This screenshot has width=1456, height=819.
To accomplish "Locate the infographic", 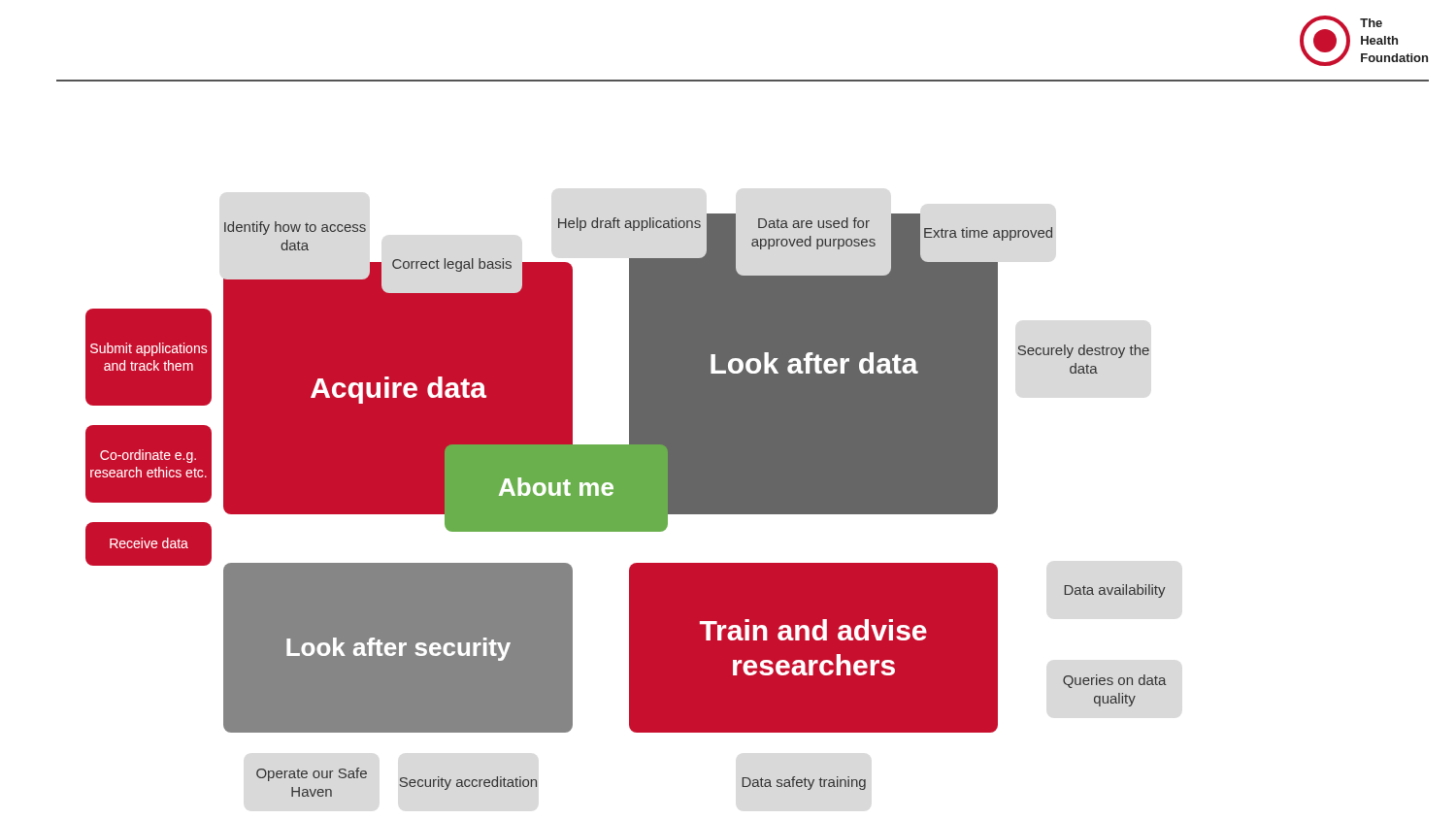I will click(x=743, y=446).
